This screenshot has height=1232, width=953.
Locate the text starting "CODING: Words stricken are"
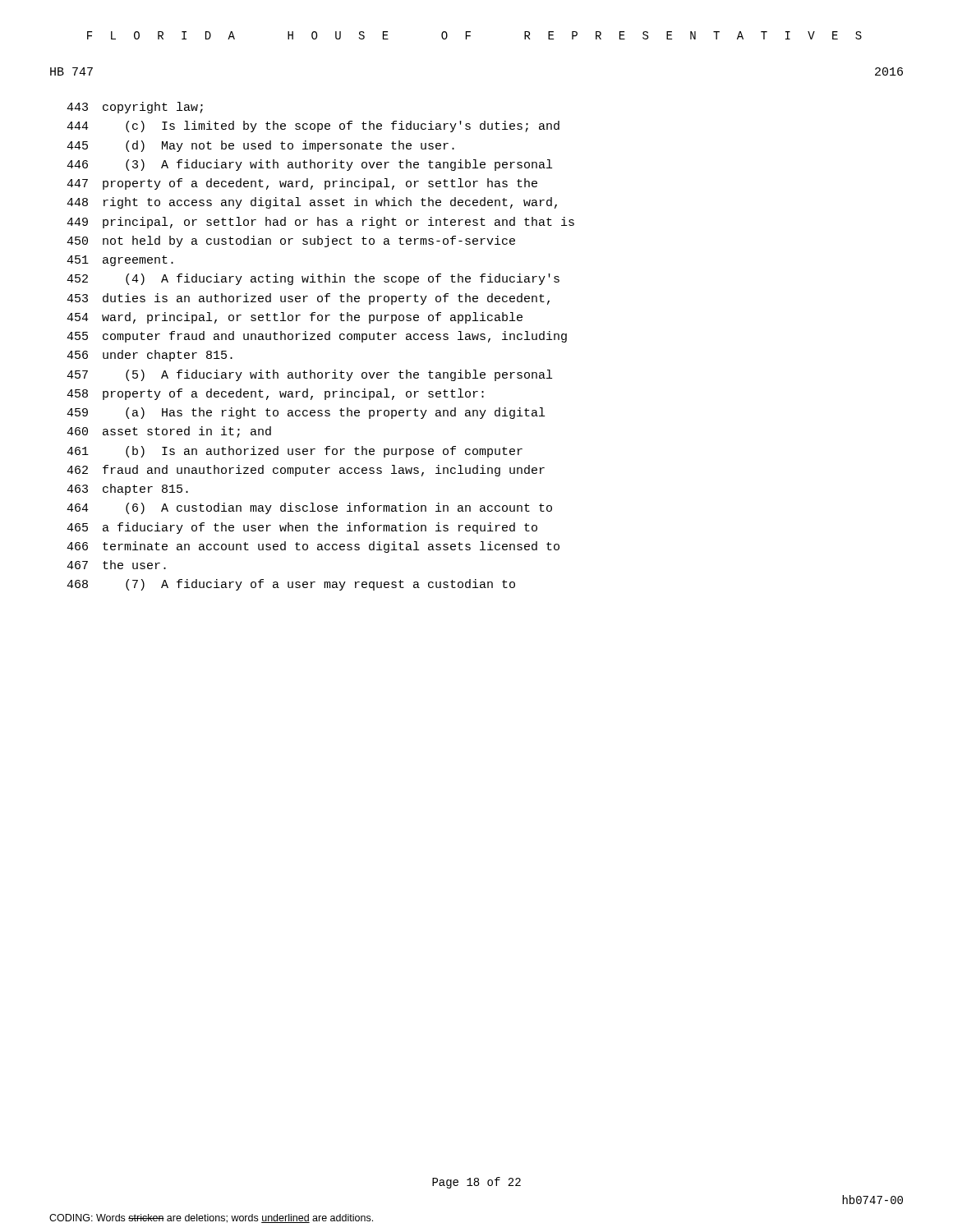pyautogui.click(x=212, y=1218)
